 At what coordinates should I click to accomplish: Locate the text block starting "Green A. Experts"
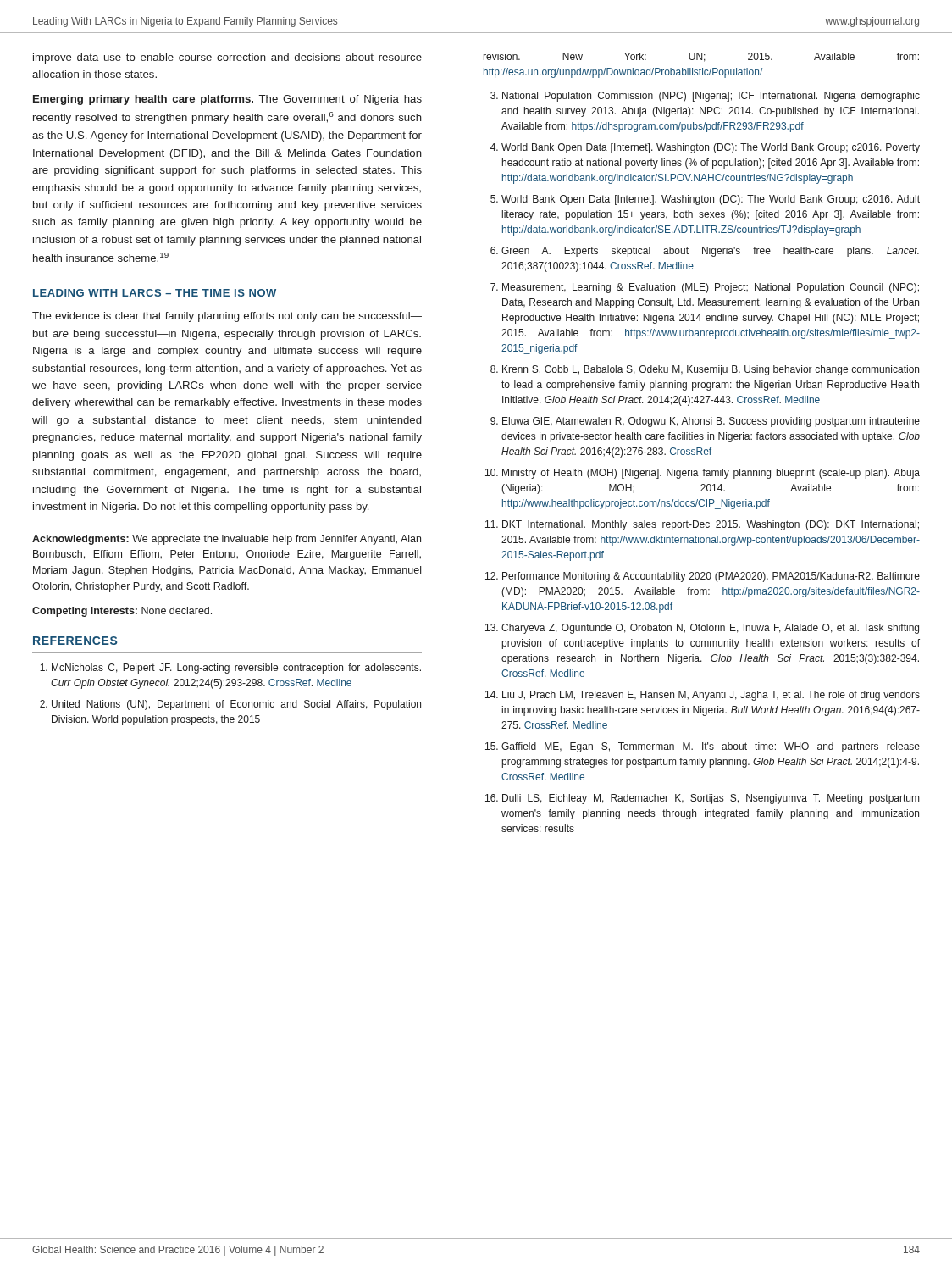tap(711, 258)
